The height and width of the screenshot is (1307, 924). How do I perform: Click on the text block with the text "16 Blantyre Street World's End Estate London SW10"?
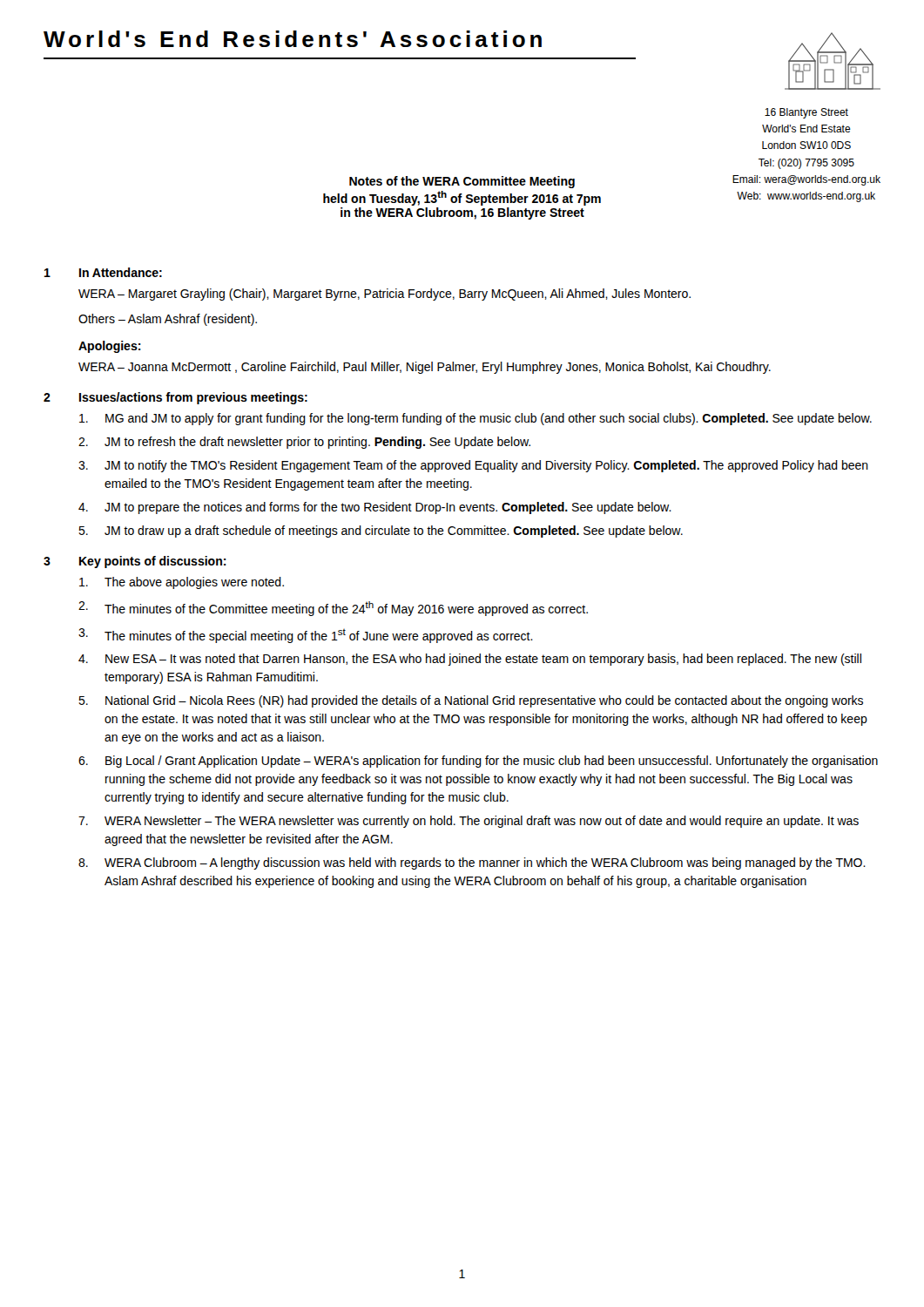[806, 154]
